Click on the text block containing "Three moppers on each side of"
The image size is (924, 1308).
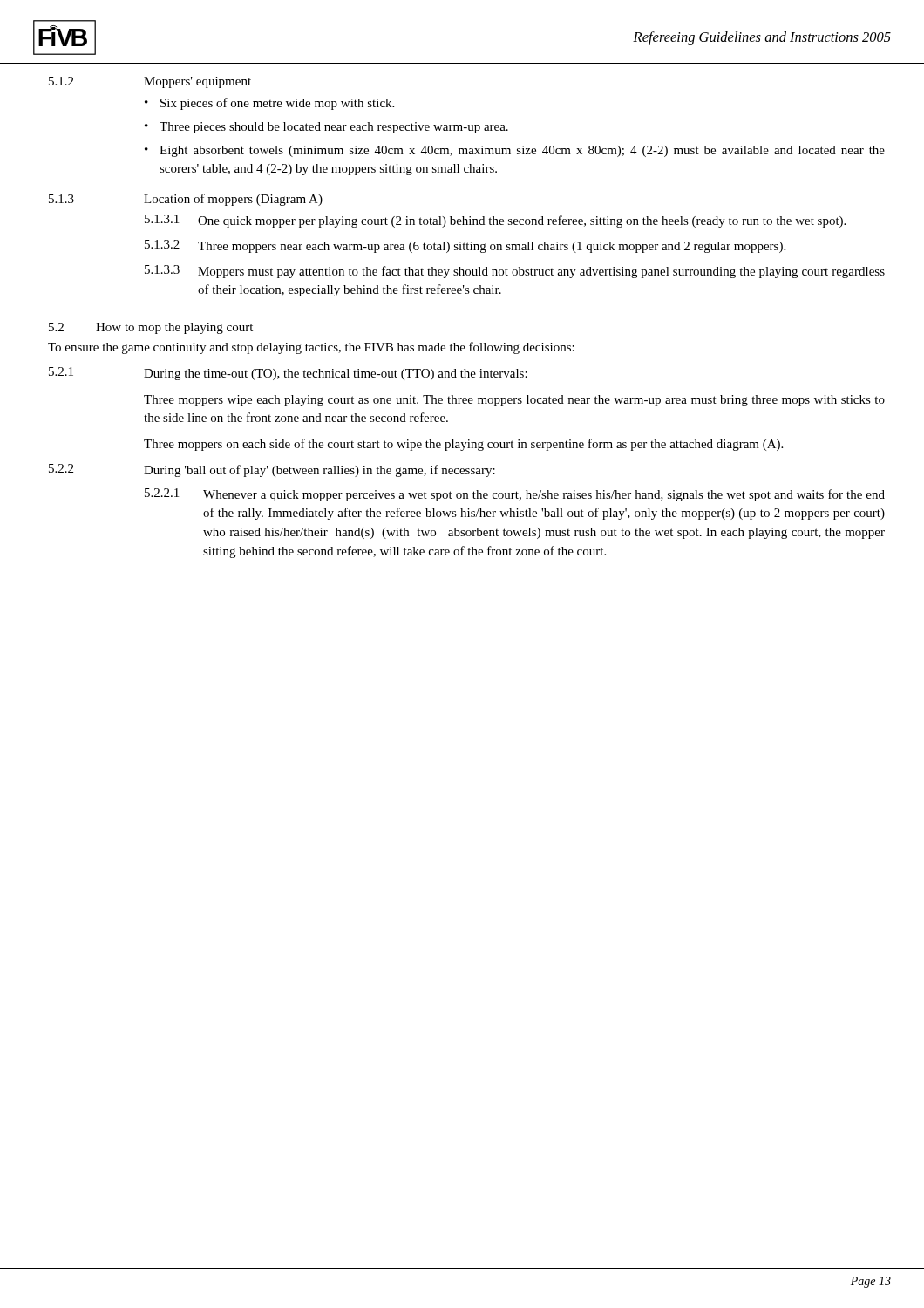click(464, 444)
